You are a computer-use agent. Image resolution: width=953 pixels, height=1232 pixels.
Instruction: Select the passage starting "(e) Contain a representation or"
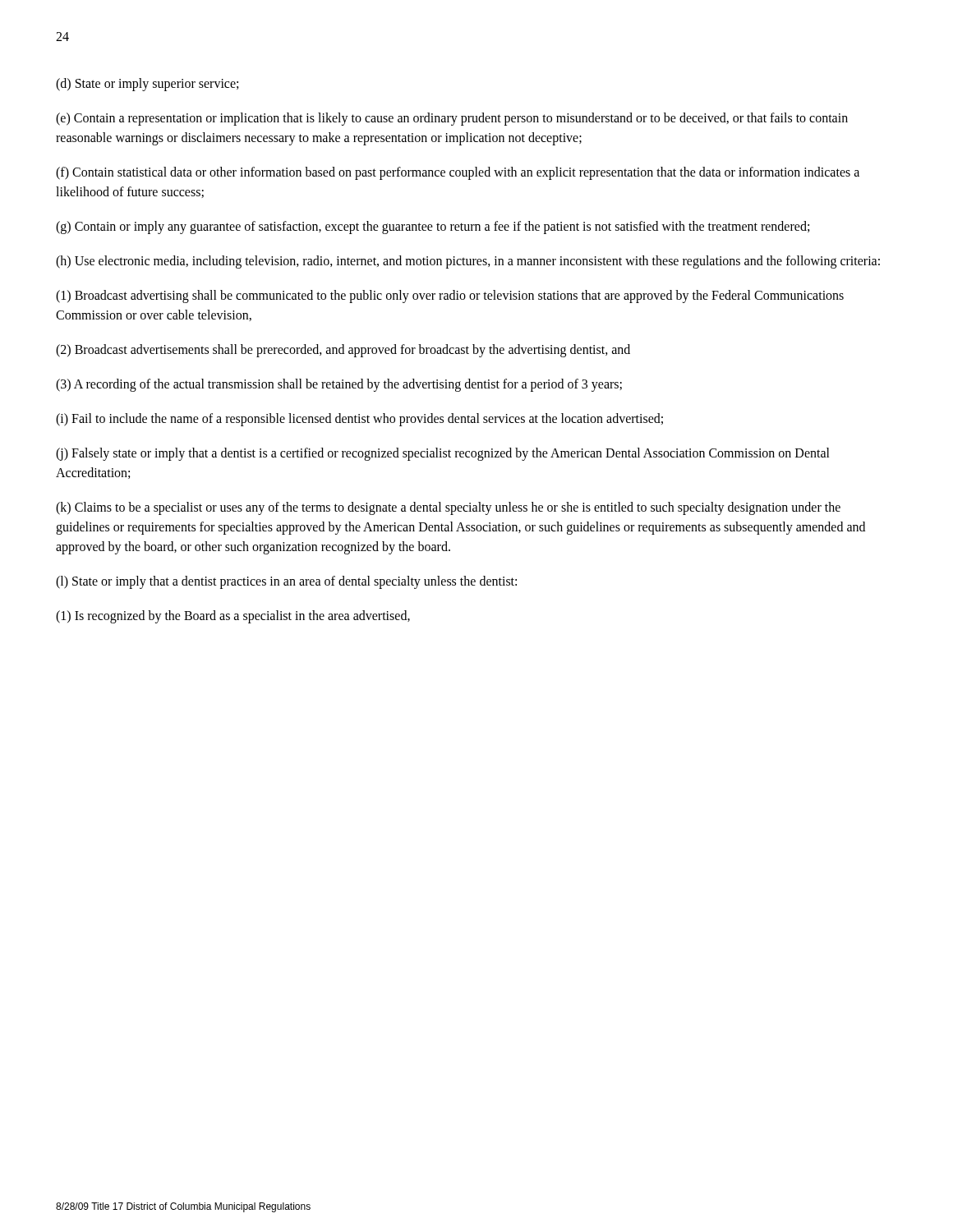pyautogui.click(x=452, y=128)
